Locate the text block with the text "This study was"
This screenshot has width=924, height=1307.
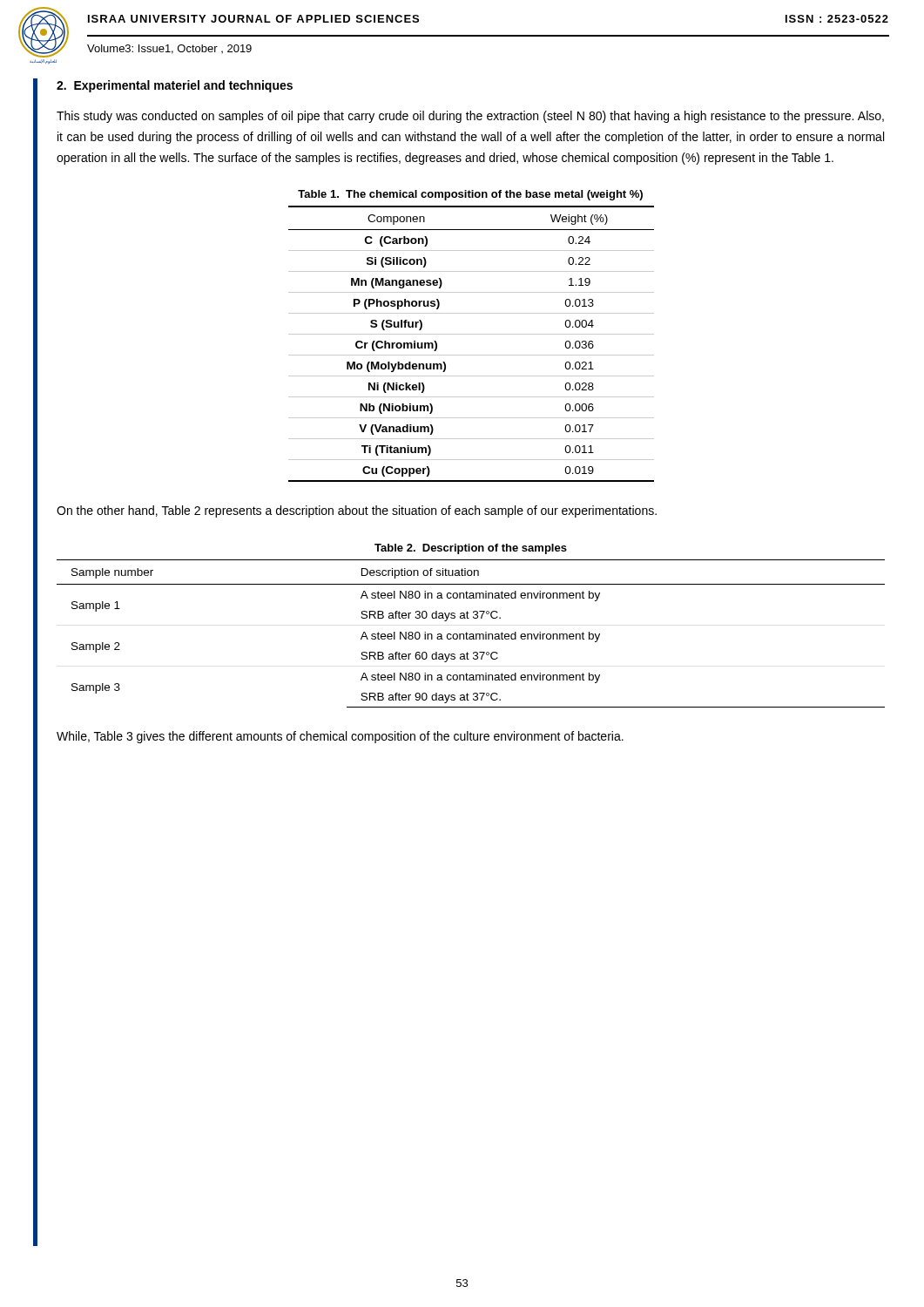[x=471, y=137]
